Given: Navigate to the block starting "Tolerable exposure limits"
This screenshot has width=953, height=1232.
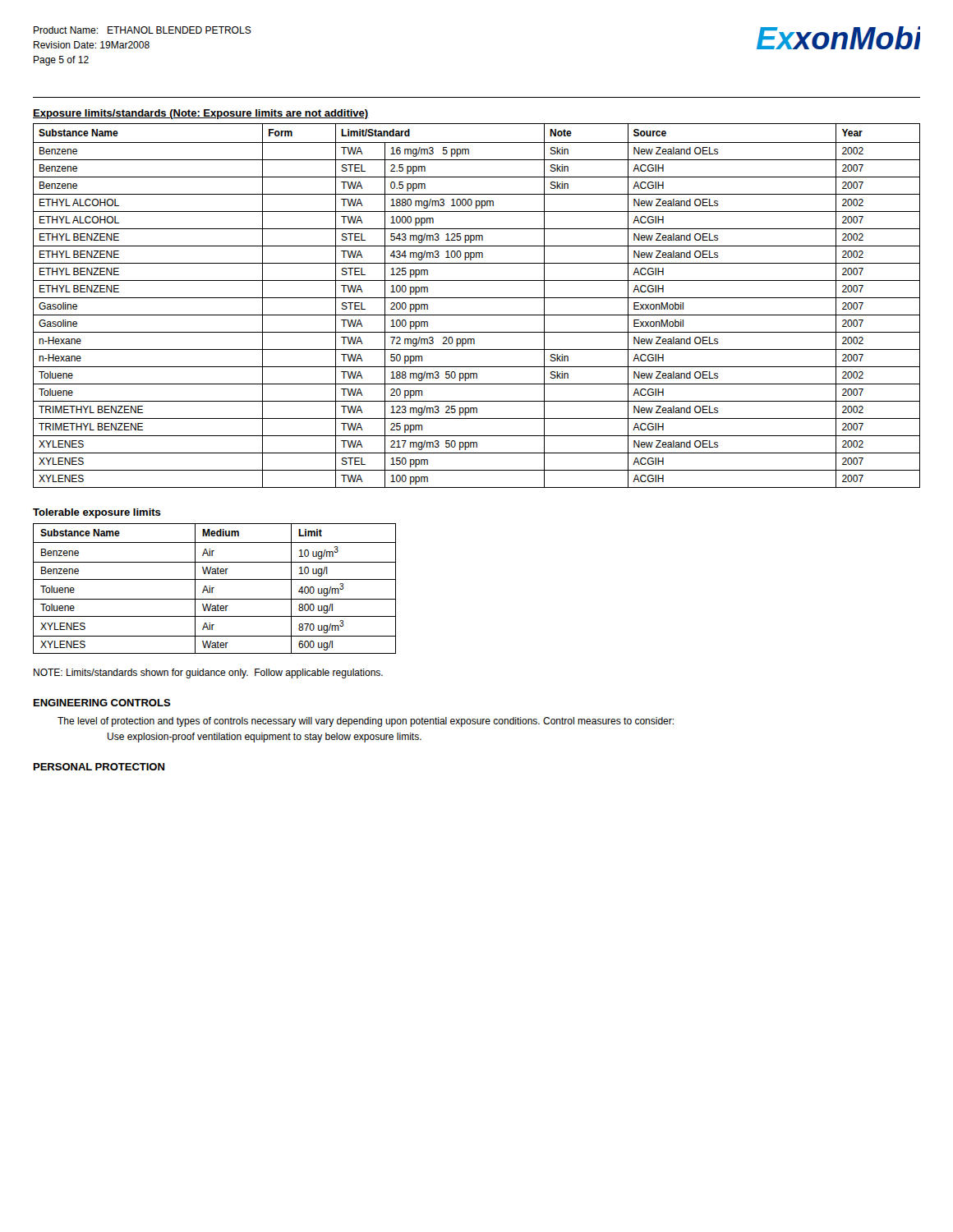Looking at the screenshot, I should tap(97, 512).
